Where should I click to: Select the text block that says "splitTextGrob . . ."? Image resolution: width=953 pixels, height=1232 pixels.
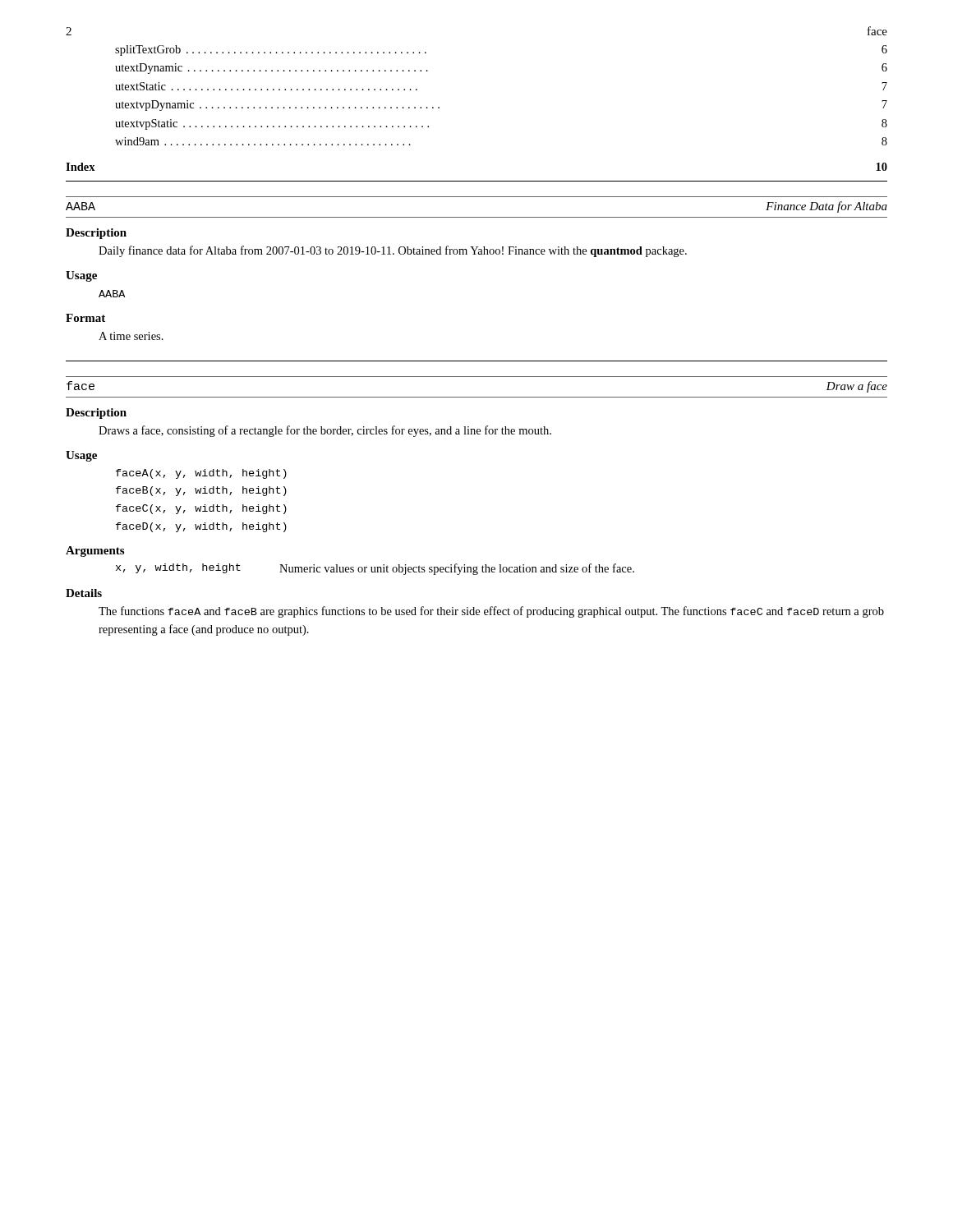pyautogui.click(x=138, y=51)
